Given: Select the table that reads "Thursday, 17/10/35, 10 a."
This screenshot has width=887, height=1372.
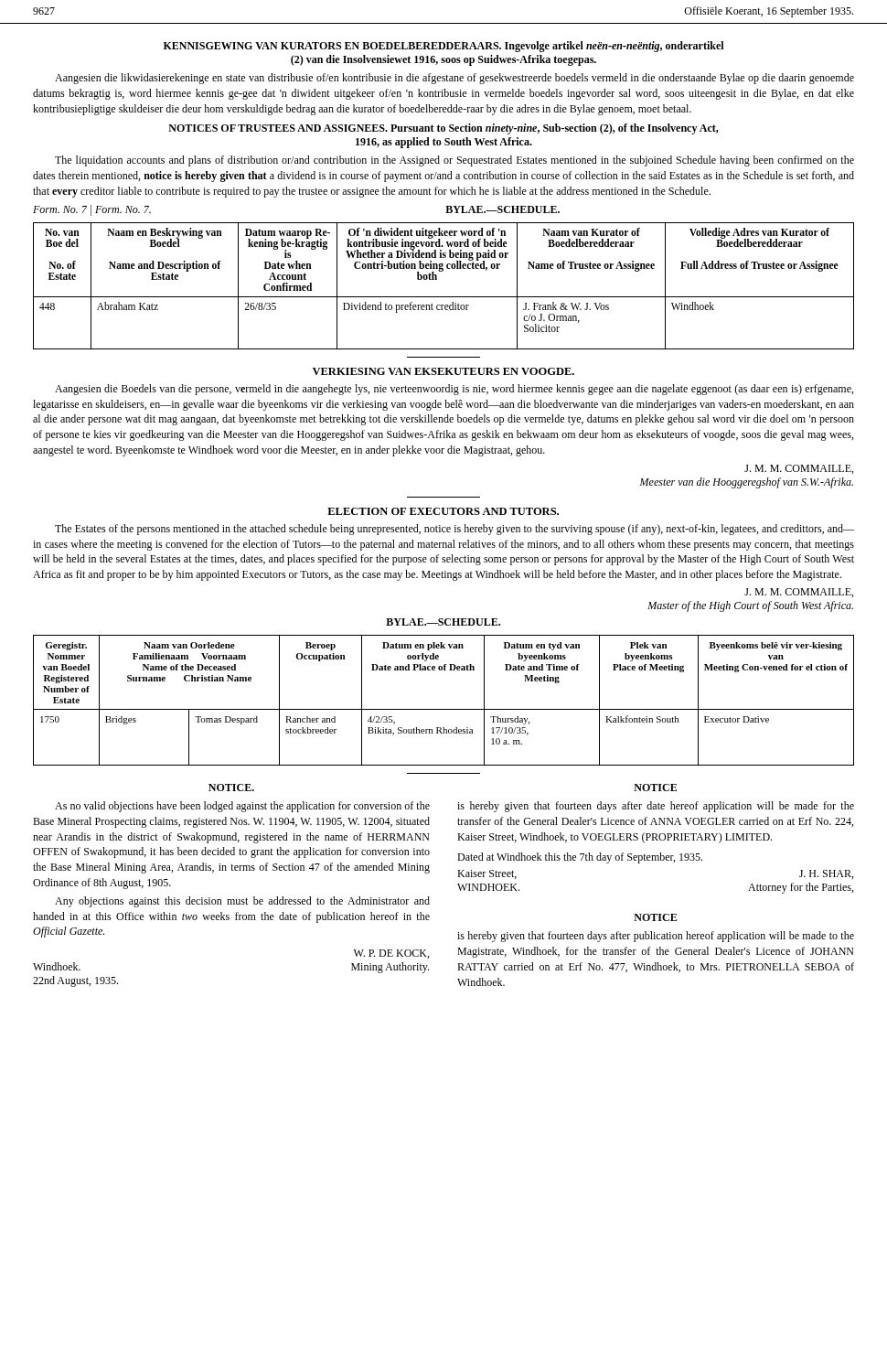Looking at the screenshot, I should click(444, 700).
